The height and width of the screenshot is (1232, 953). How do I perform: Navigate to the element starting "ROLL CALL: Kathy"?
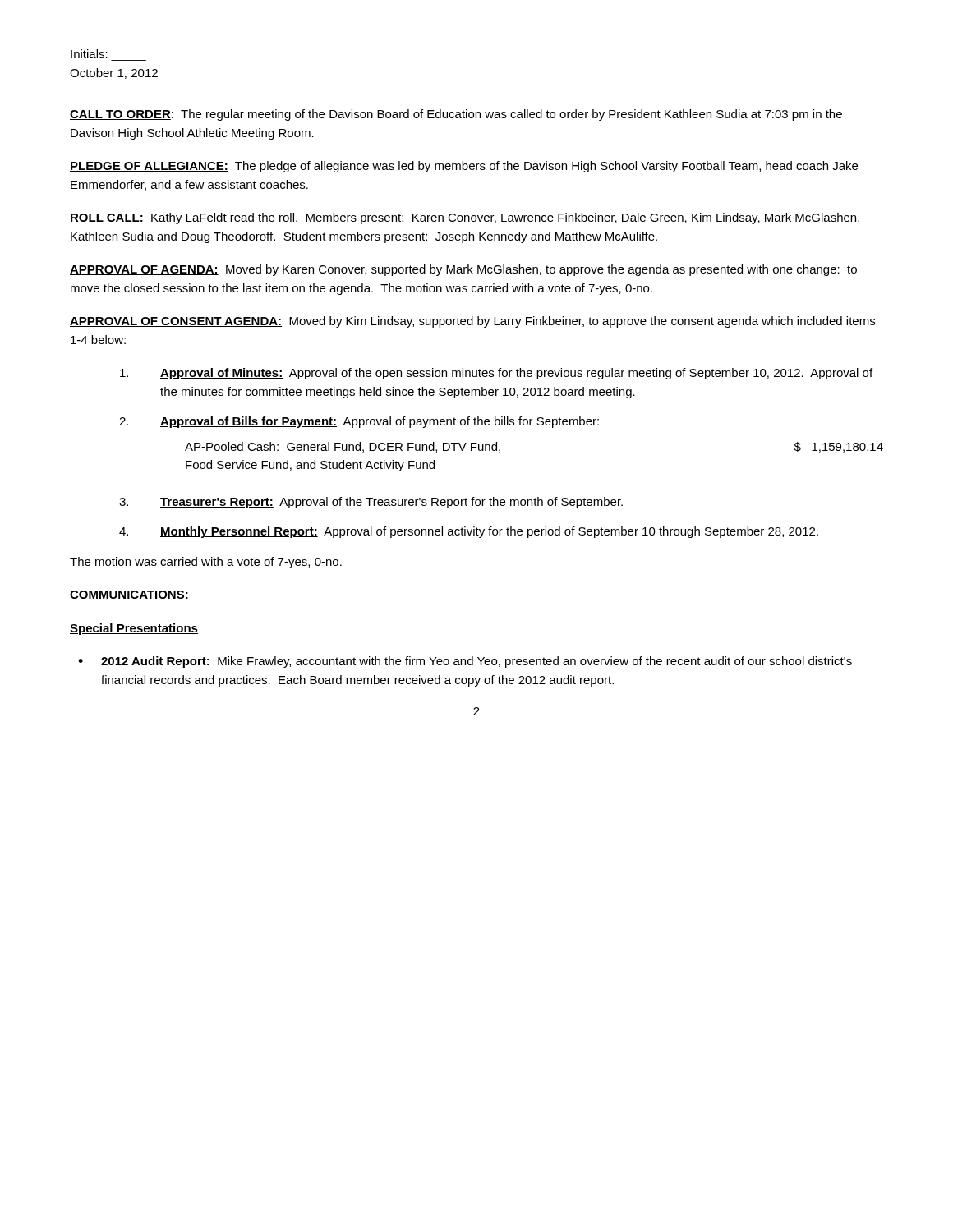476,227
